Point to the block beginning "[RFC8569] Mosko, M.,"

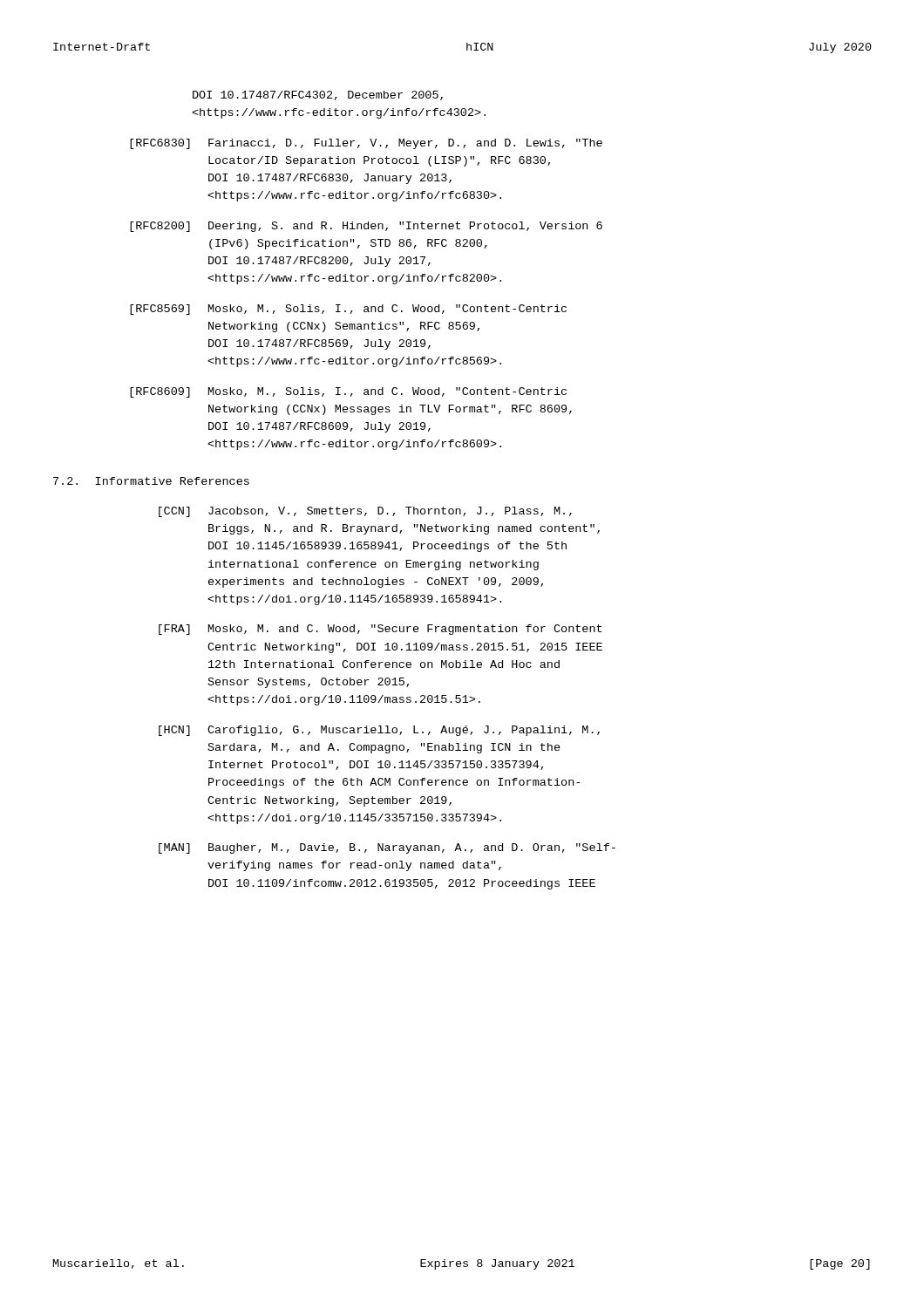[462, 336]
